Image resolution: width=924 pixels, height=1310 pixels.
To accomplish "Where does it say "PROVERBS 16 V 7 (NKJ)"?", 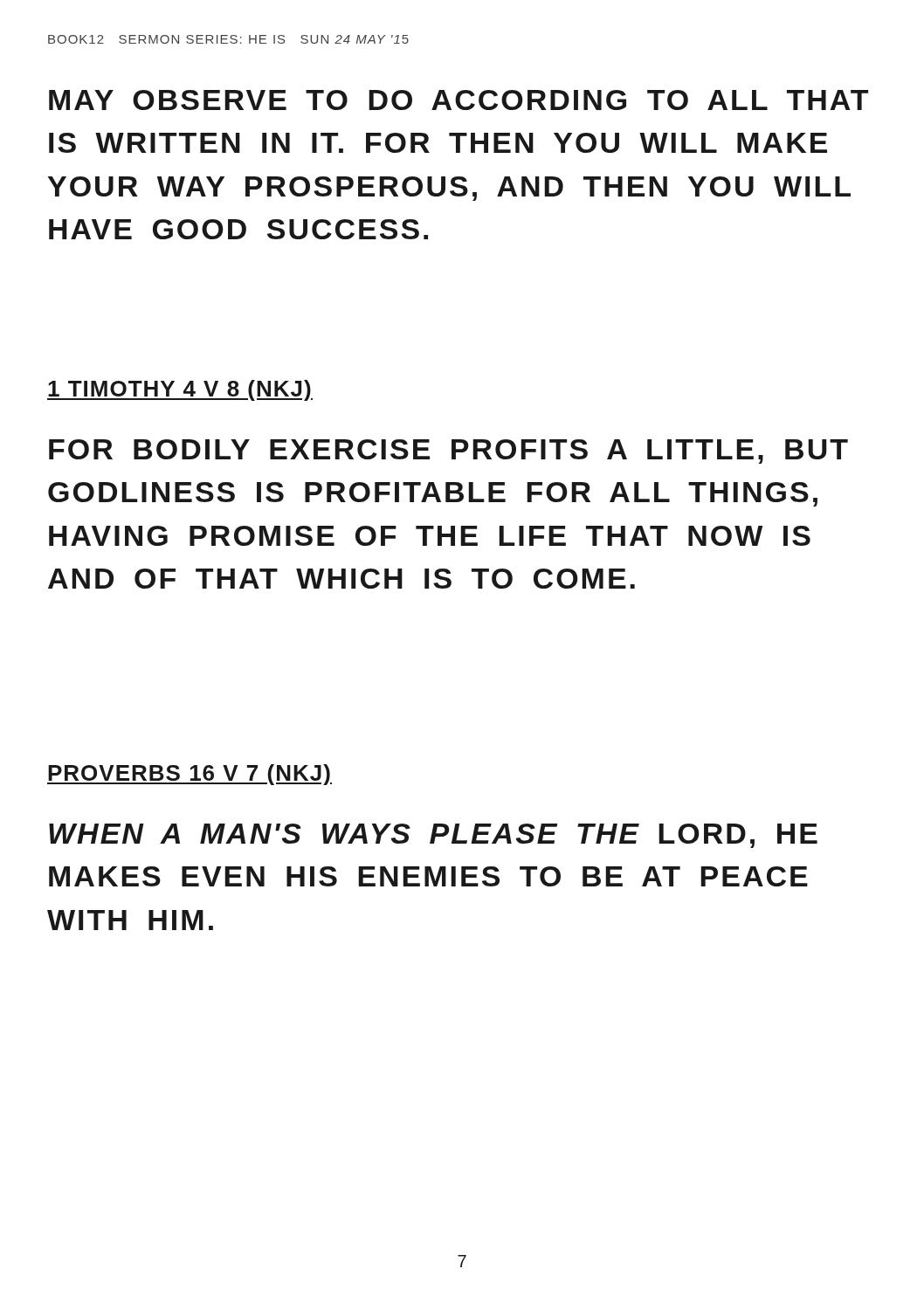I will click(x=189, y=773).
